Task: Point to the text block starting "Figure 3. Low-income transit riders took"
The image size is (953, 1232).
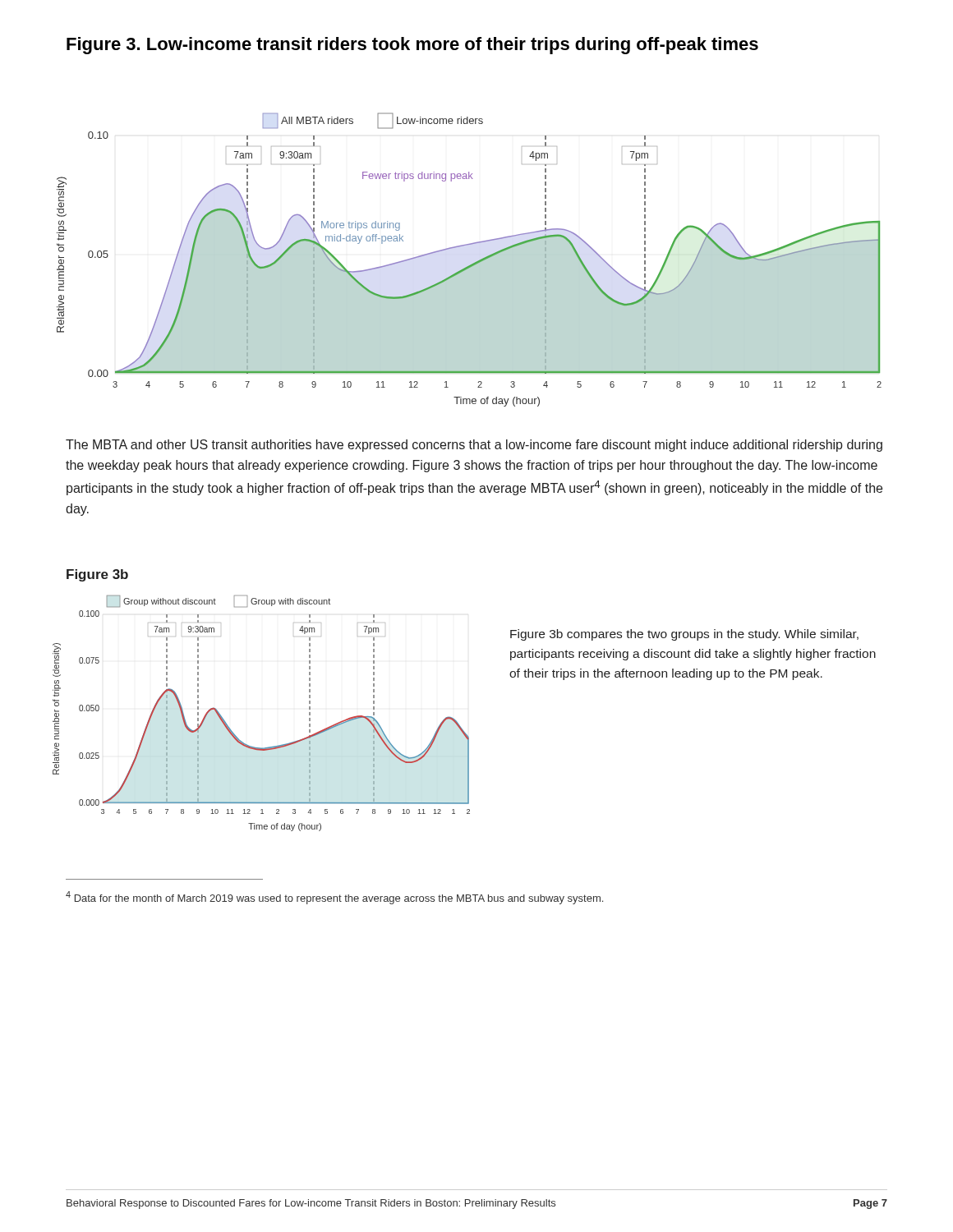Action: point(412,44)
